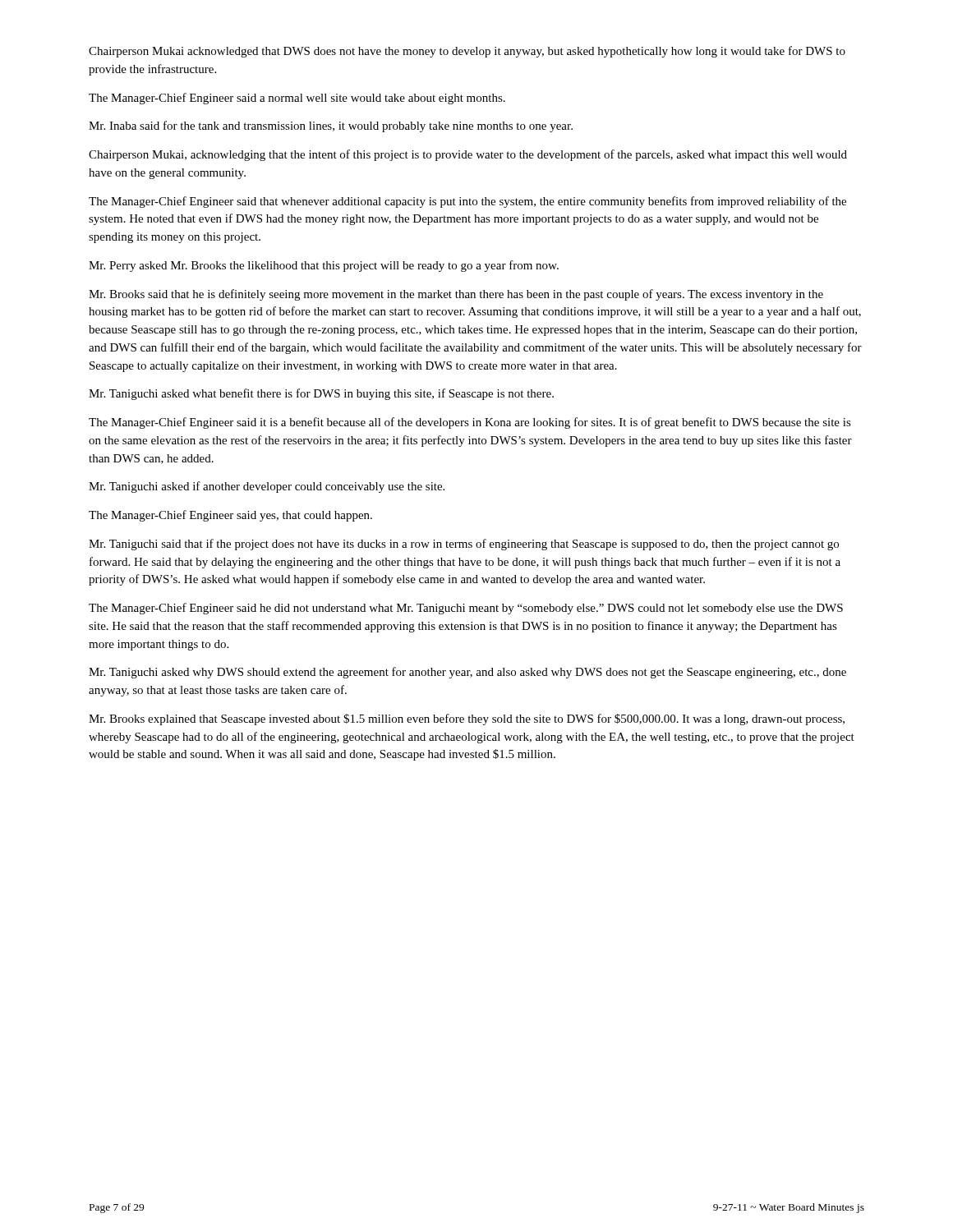953x1232 pixels.
Task: Locate the text block that says "Mr. Brooks explained that Seascape invested"
Action: (471, 736)
